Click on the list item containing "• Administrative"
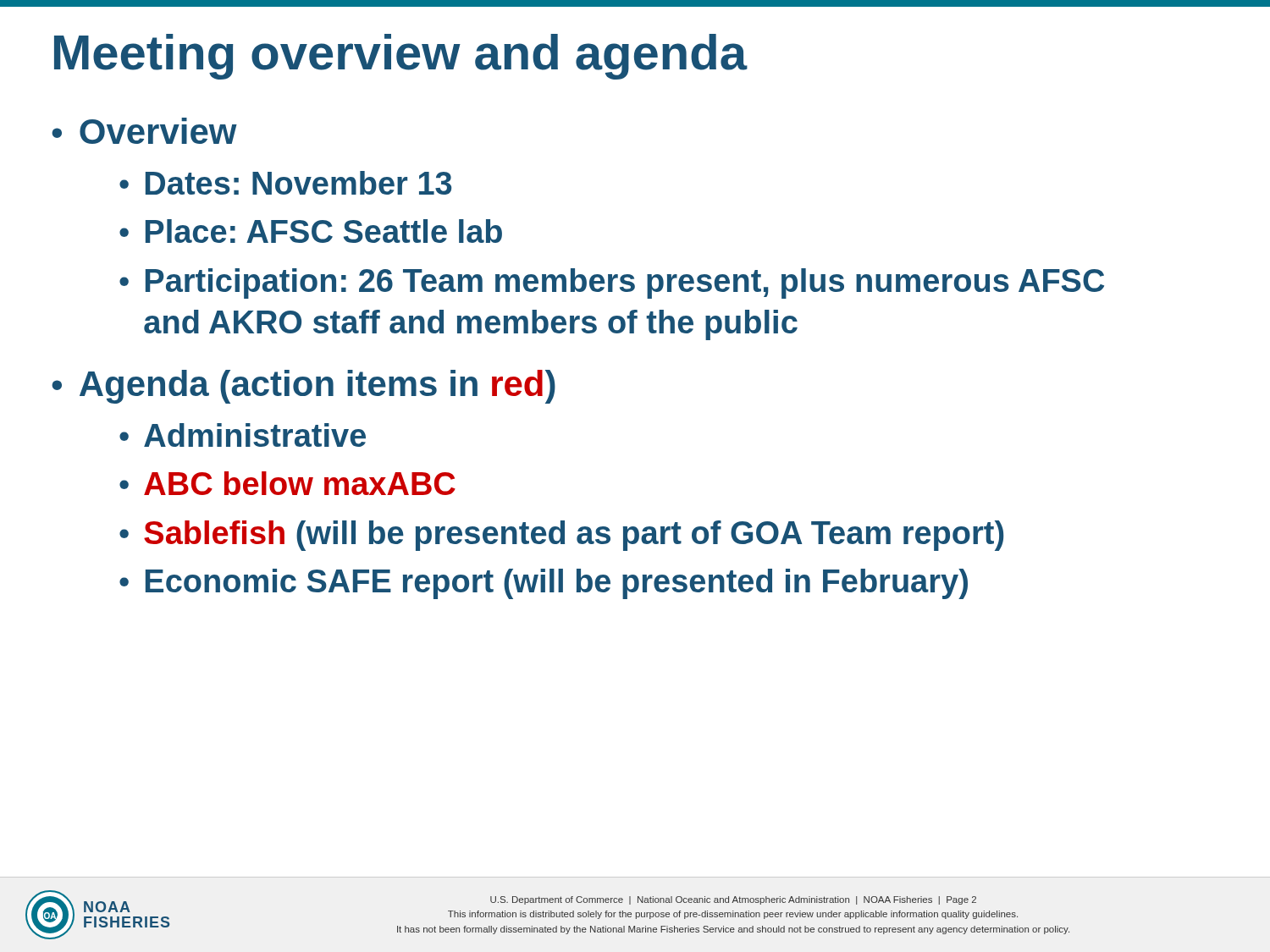This screenshot has width=1270, height=952. (243, 436)
